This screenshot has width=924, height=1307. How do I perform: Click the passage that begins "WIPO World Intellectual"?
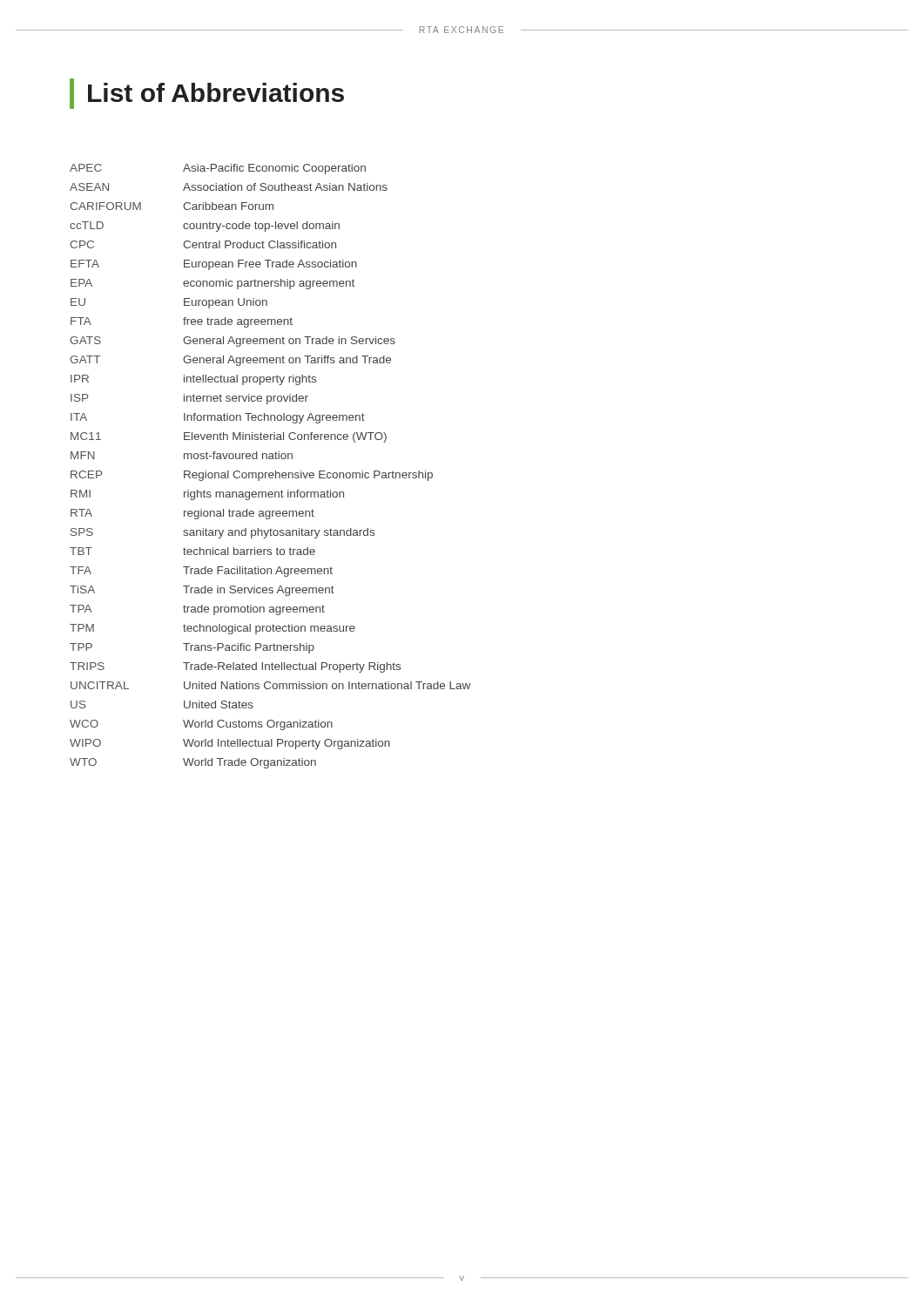pos(230,743)
